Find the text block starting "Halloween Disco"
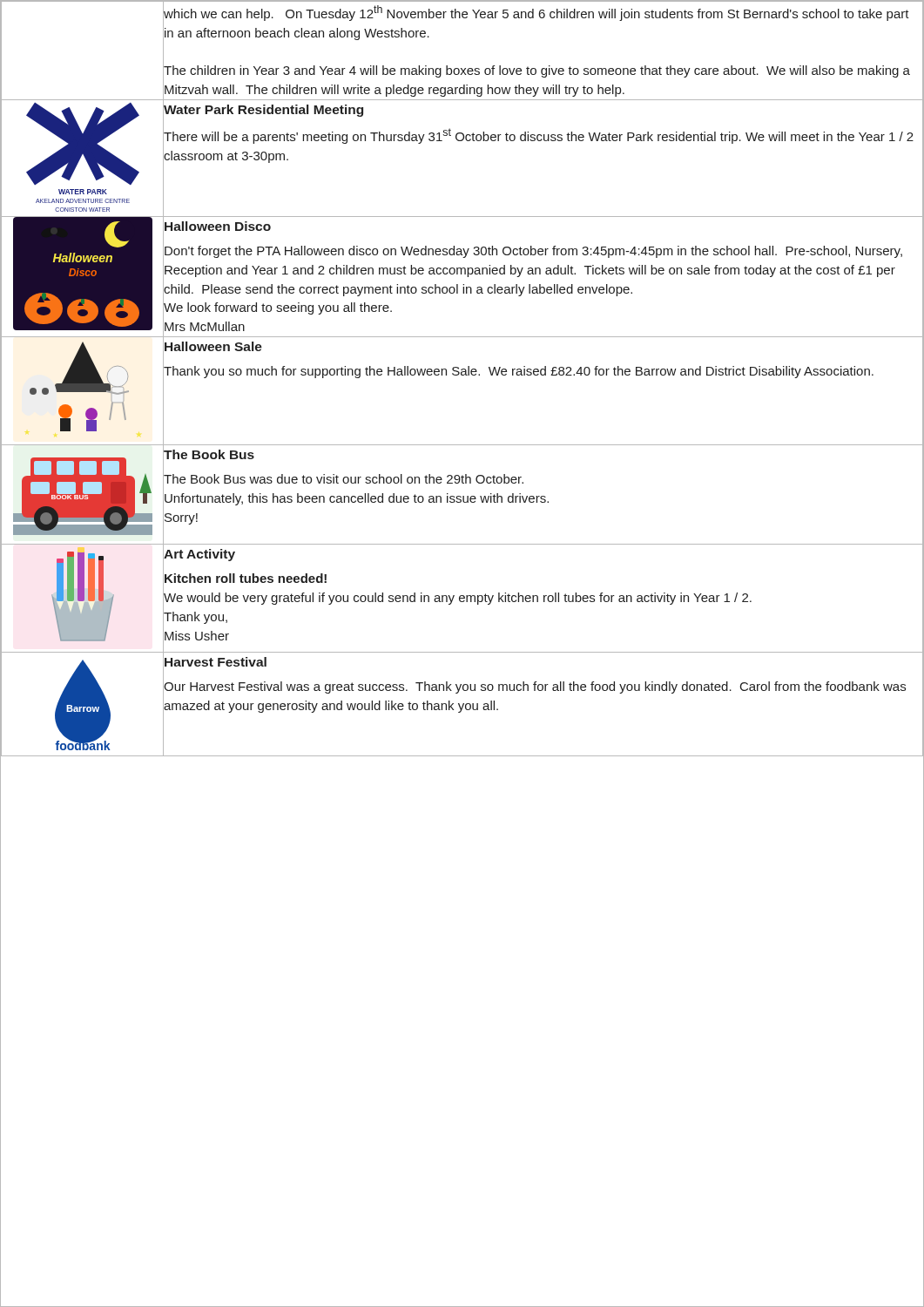 click(543, 227)
